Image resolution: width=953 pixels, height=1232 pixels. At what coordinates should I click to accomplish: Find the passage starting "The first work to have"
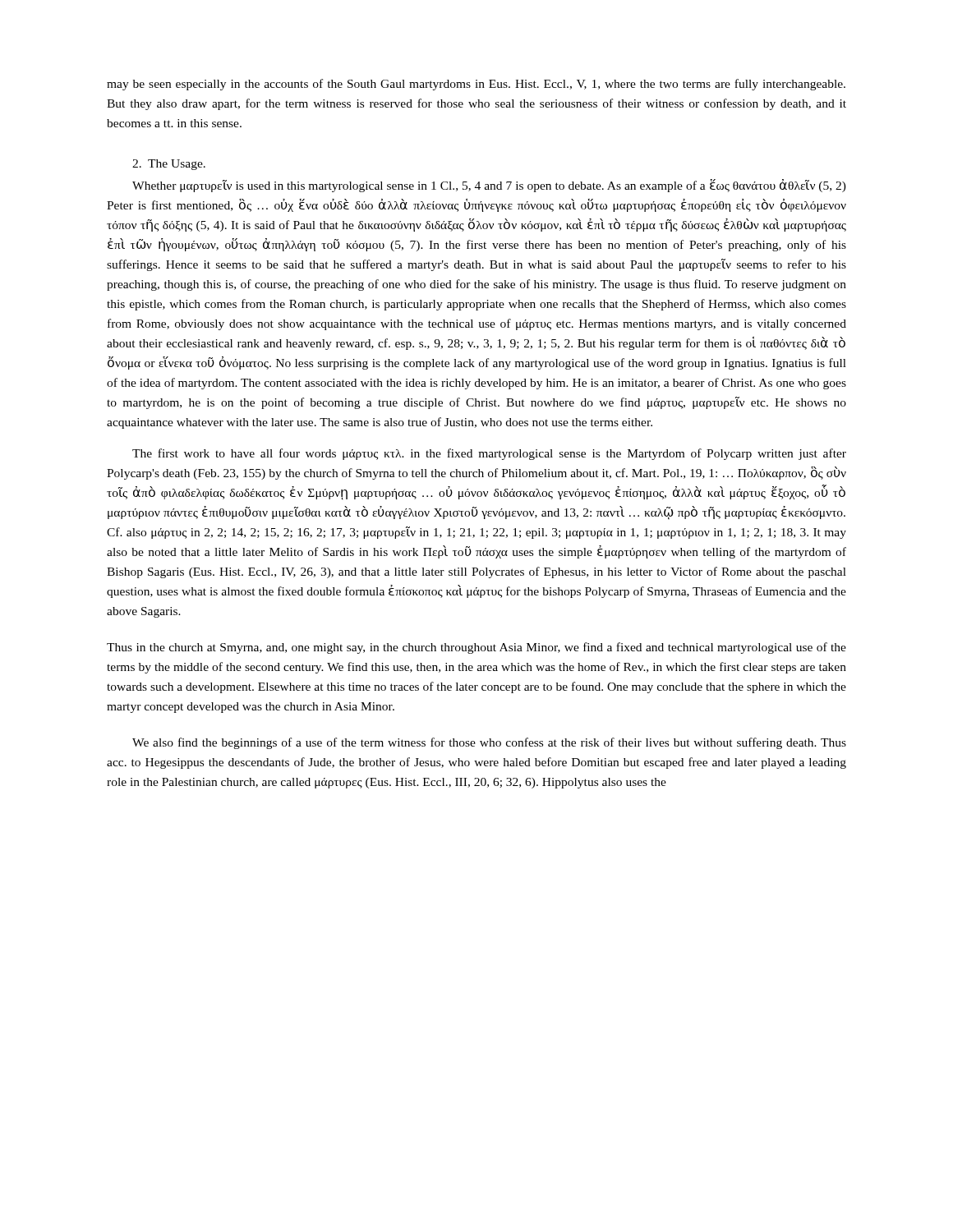pos(476,532)
